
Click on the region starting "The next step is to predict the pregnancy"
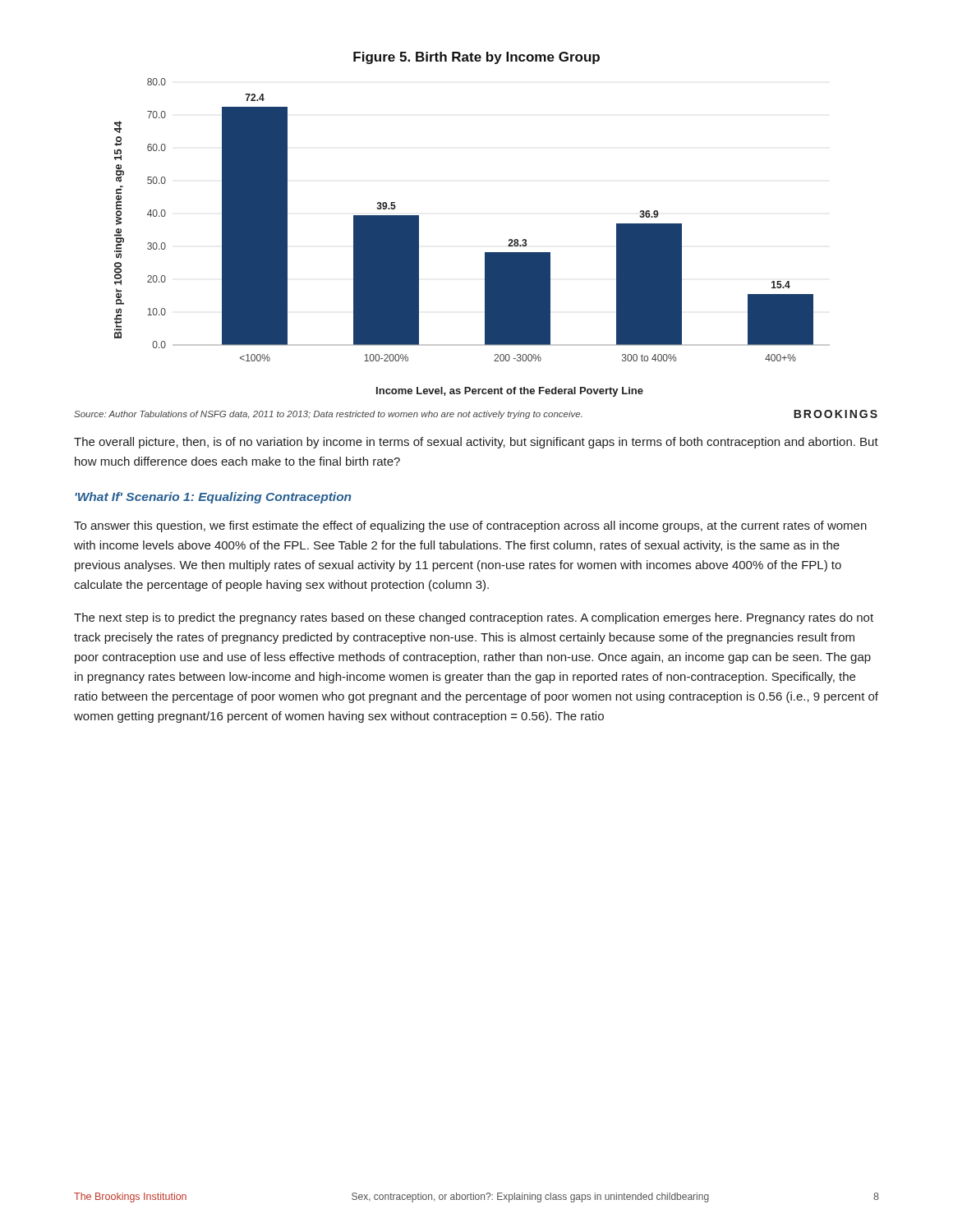tap(476, 667)
